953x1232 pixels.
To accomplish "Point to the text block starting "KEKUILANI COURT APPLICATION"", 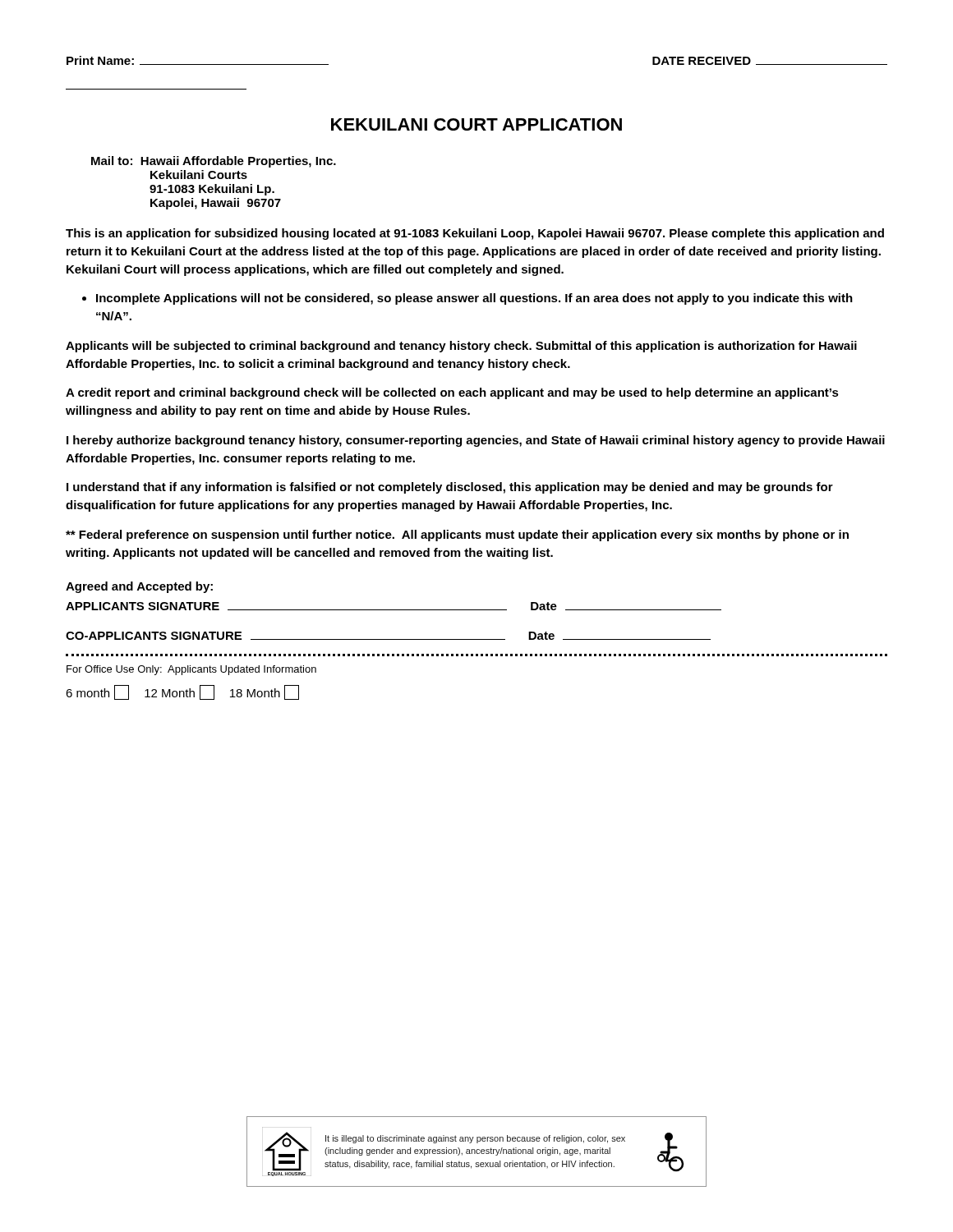I will click(476, 125).
